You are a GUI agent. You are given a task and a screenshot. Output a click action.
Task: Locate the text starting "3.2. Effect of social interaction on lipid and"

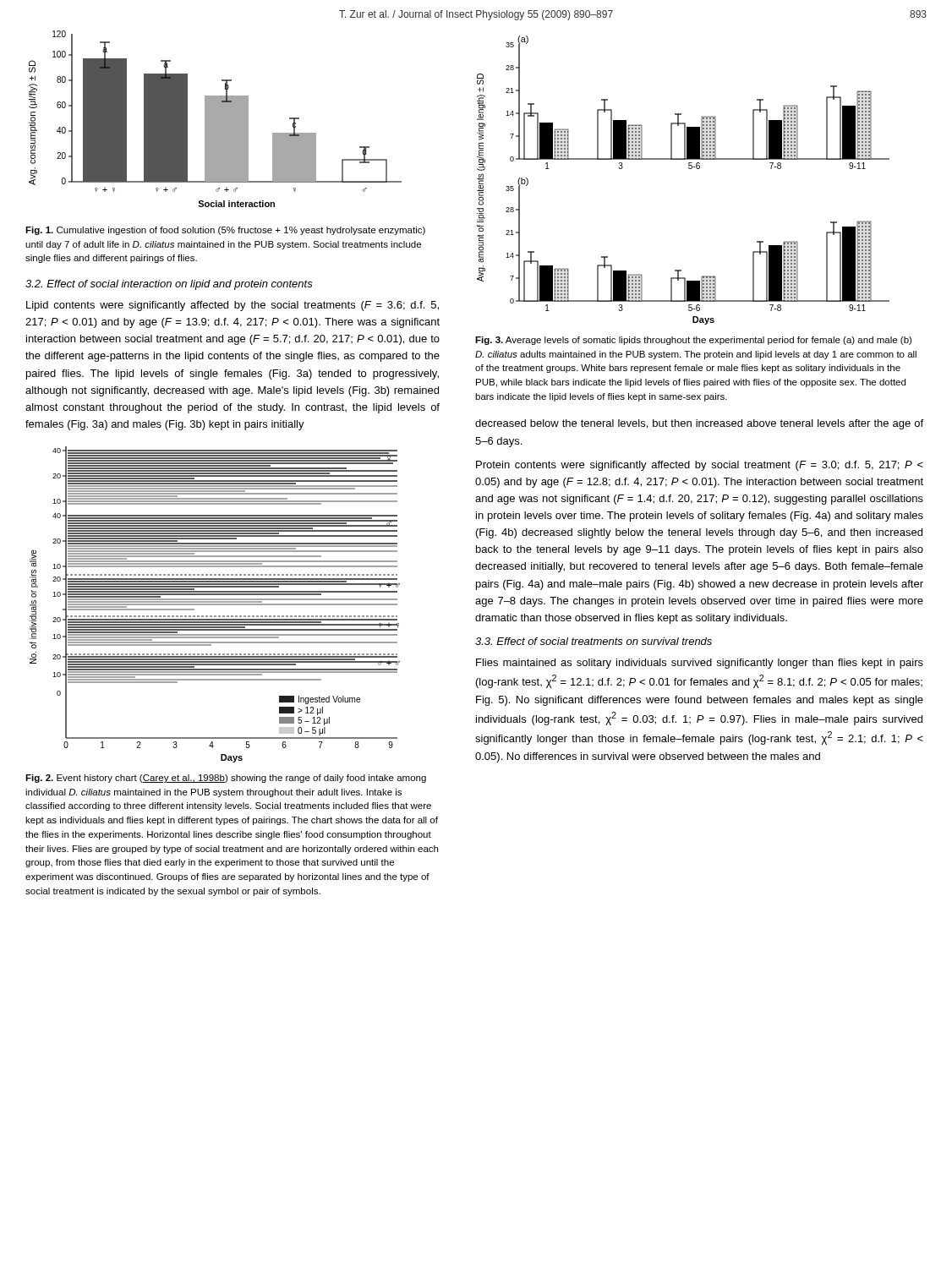[169, 284]
